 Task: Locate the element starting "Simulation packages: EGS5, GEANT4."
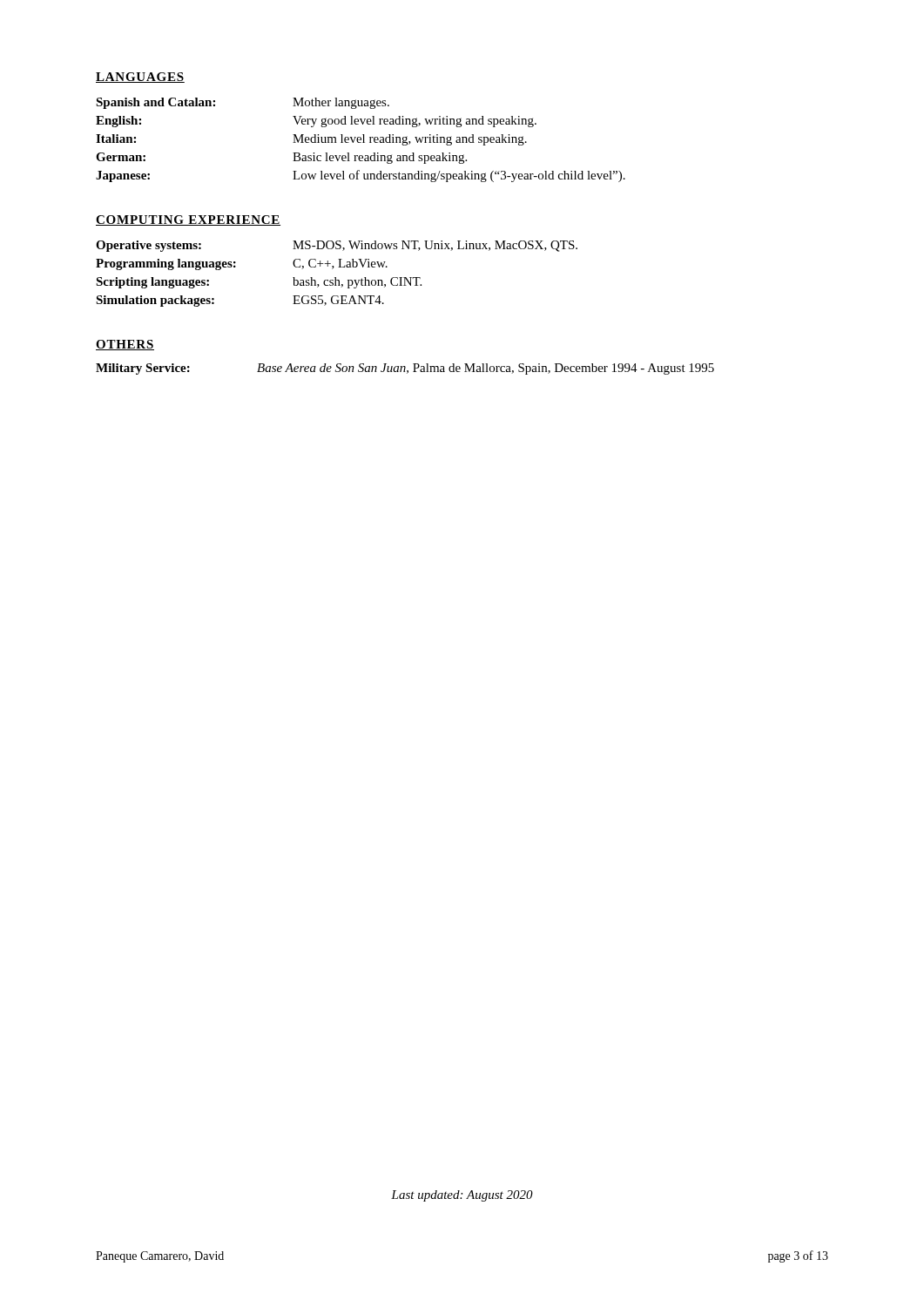[x=152, y=301]
